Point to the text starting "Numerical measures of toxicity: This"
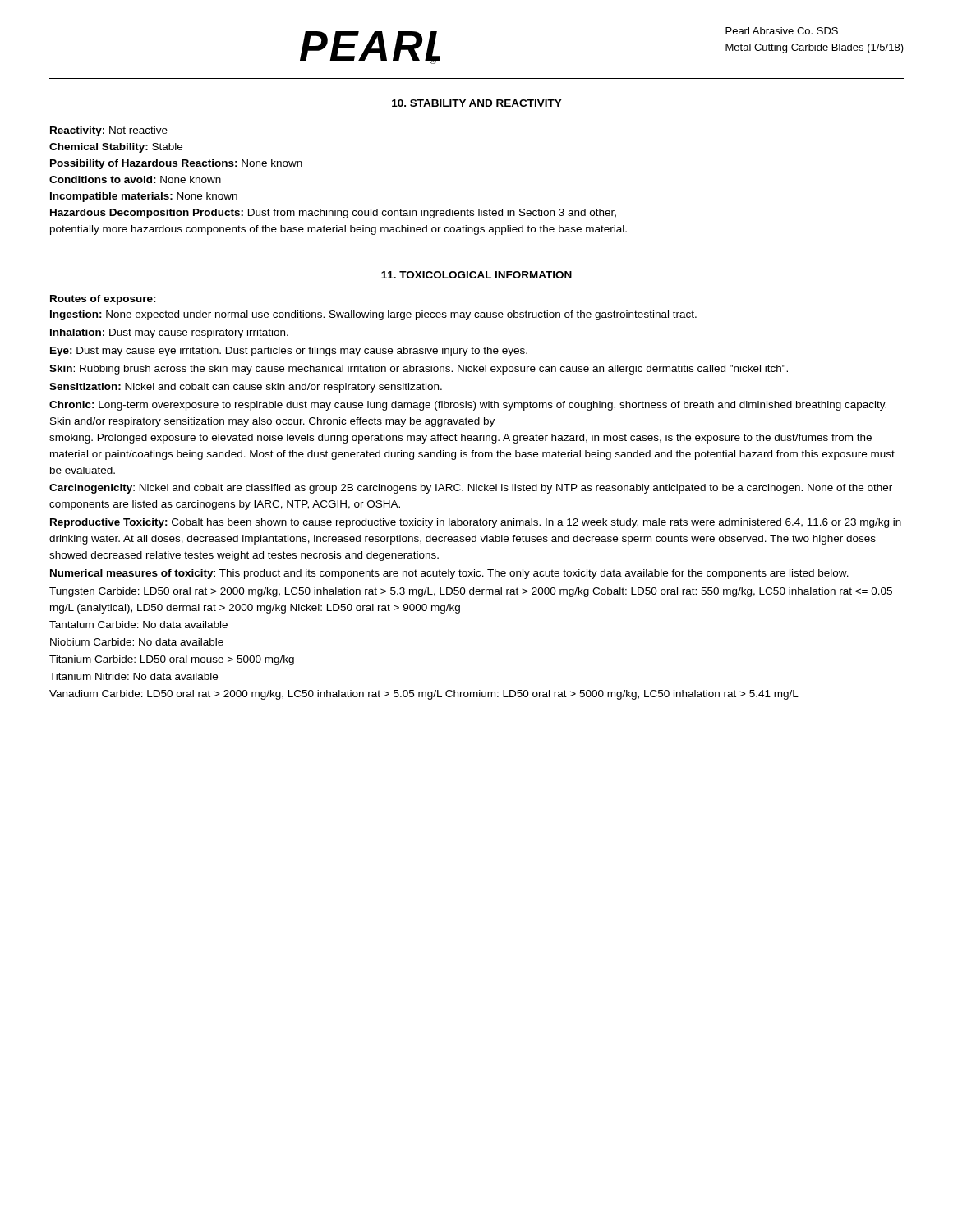The height and width of the screenshot is (1232, 953). pos(449,573)
